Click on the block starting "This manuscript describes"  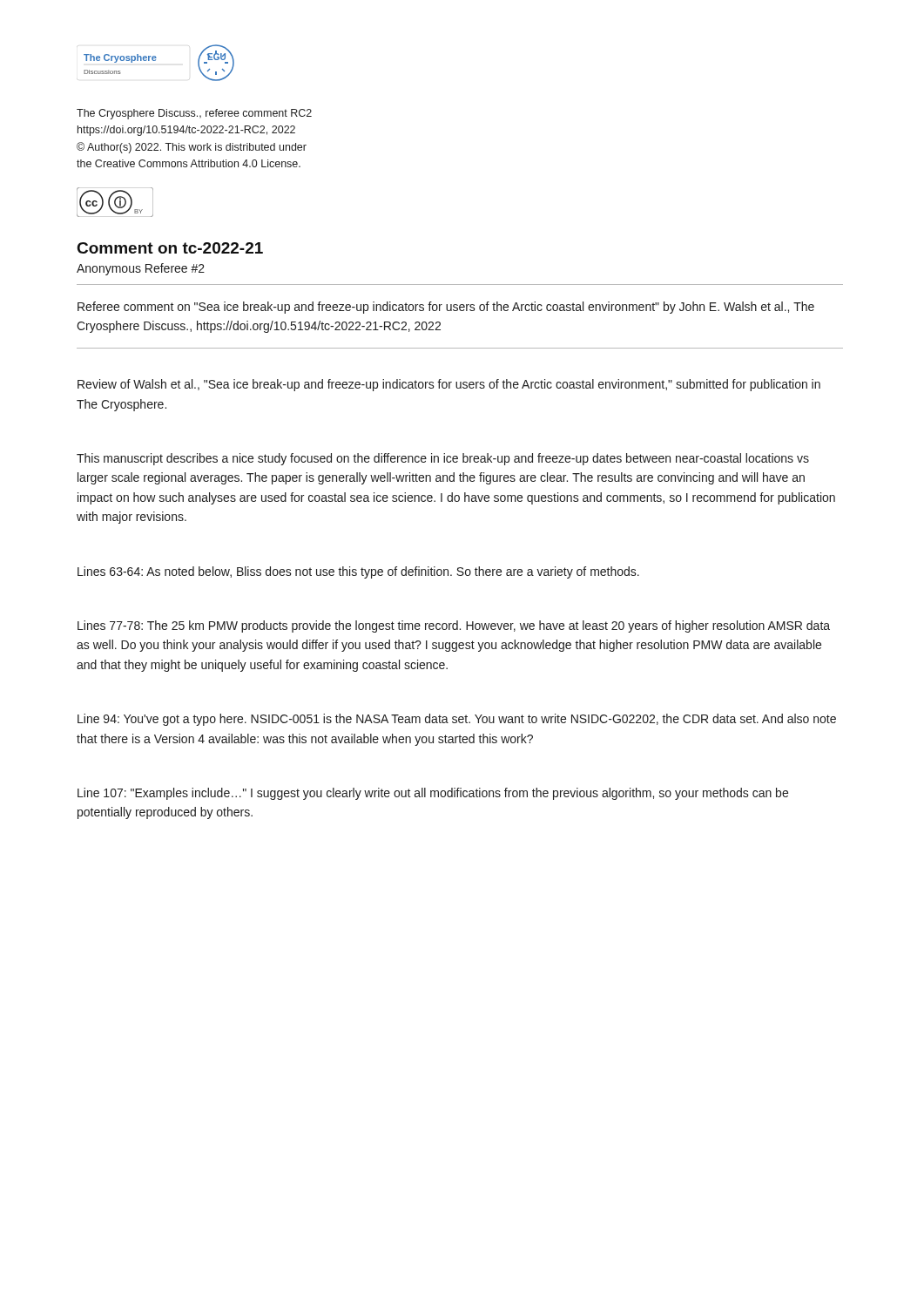click(460, 488)
